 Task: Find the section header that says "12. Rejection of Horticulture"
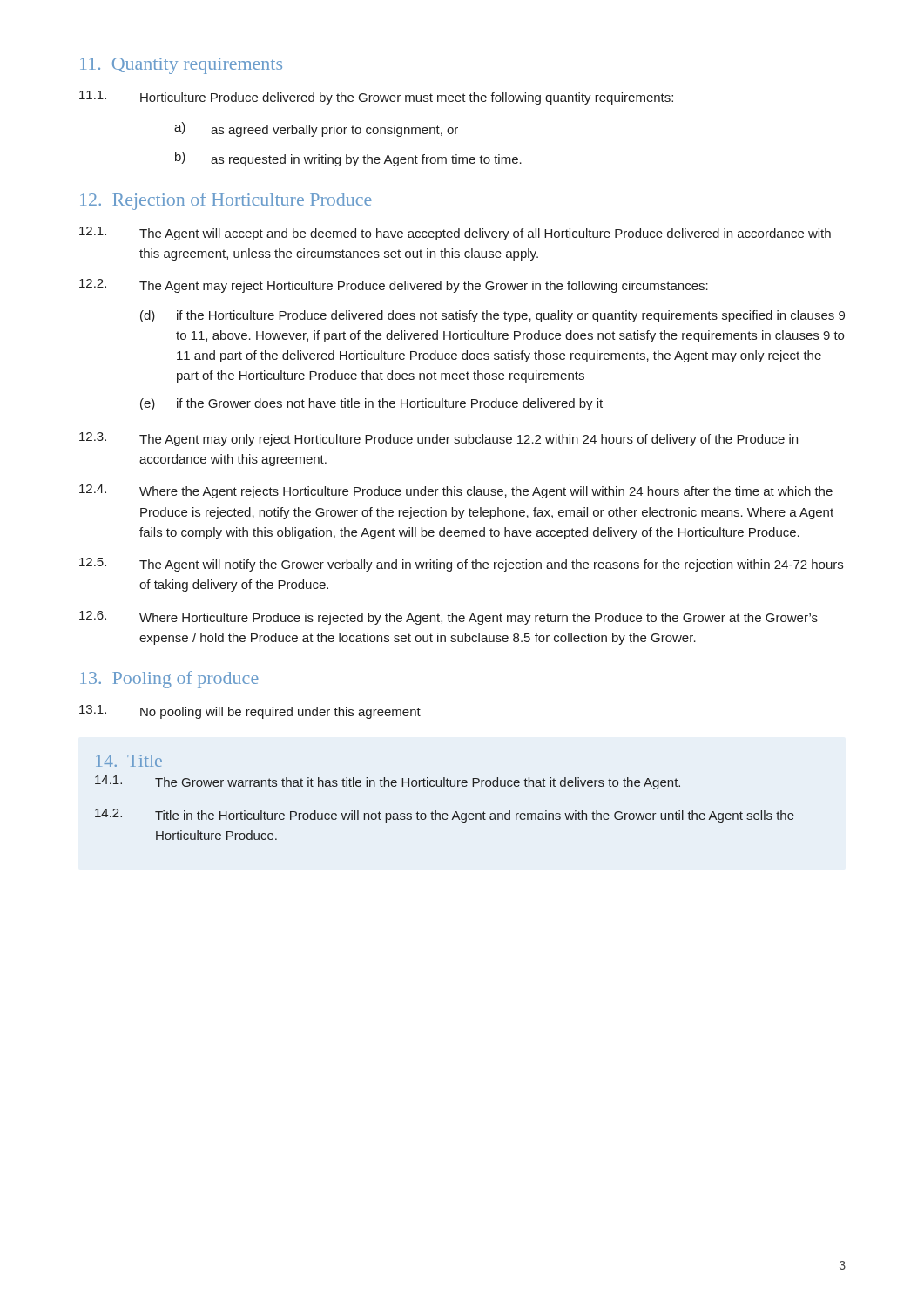pyautogui.click(x=225, y=199)
